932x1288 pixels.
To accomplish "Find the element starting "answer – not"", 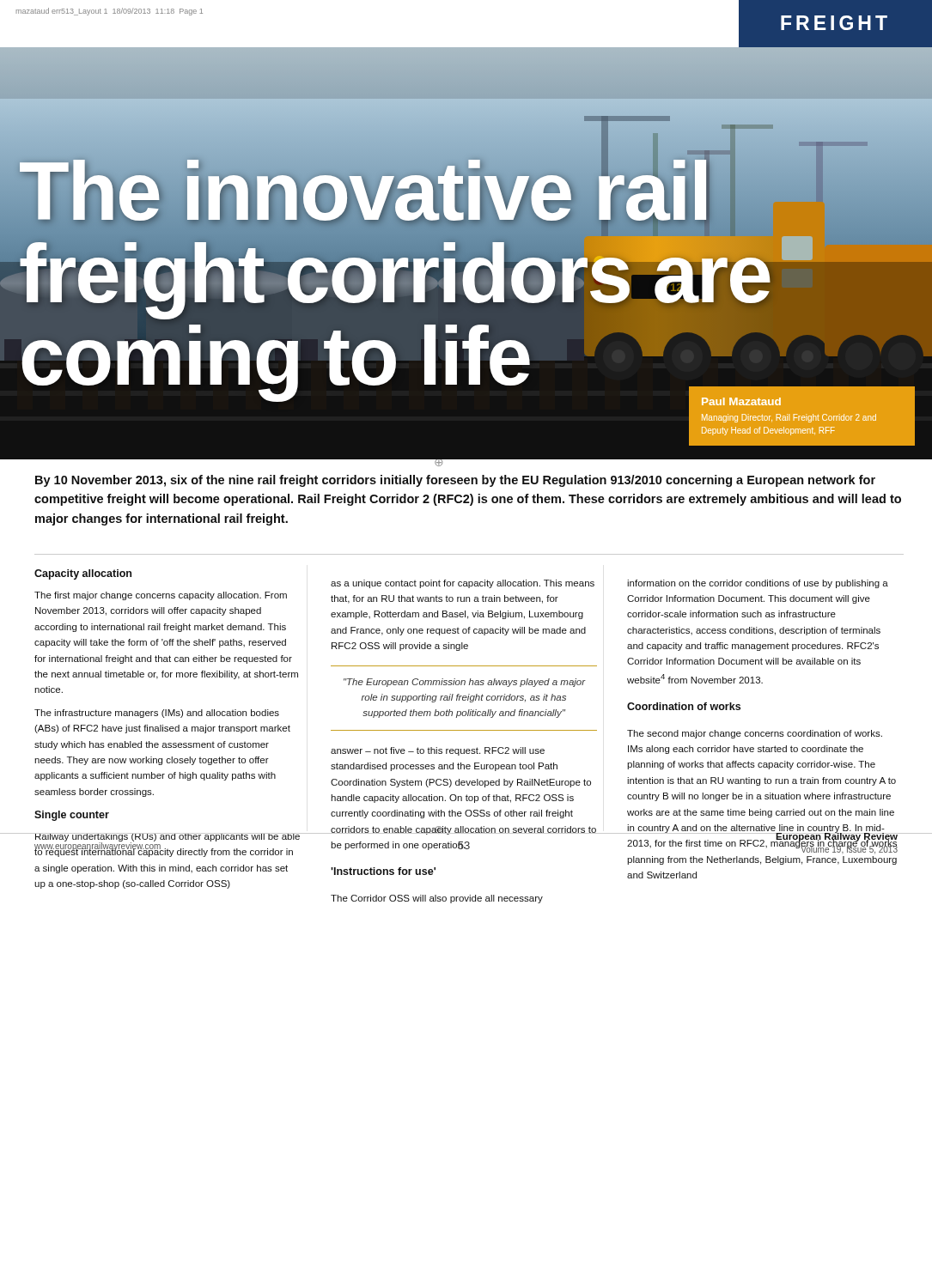I will pyautogui.click(x=464, y=798).
